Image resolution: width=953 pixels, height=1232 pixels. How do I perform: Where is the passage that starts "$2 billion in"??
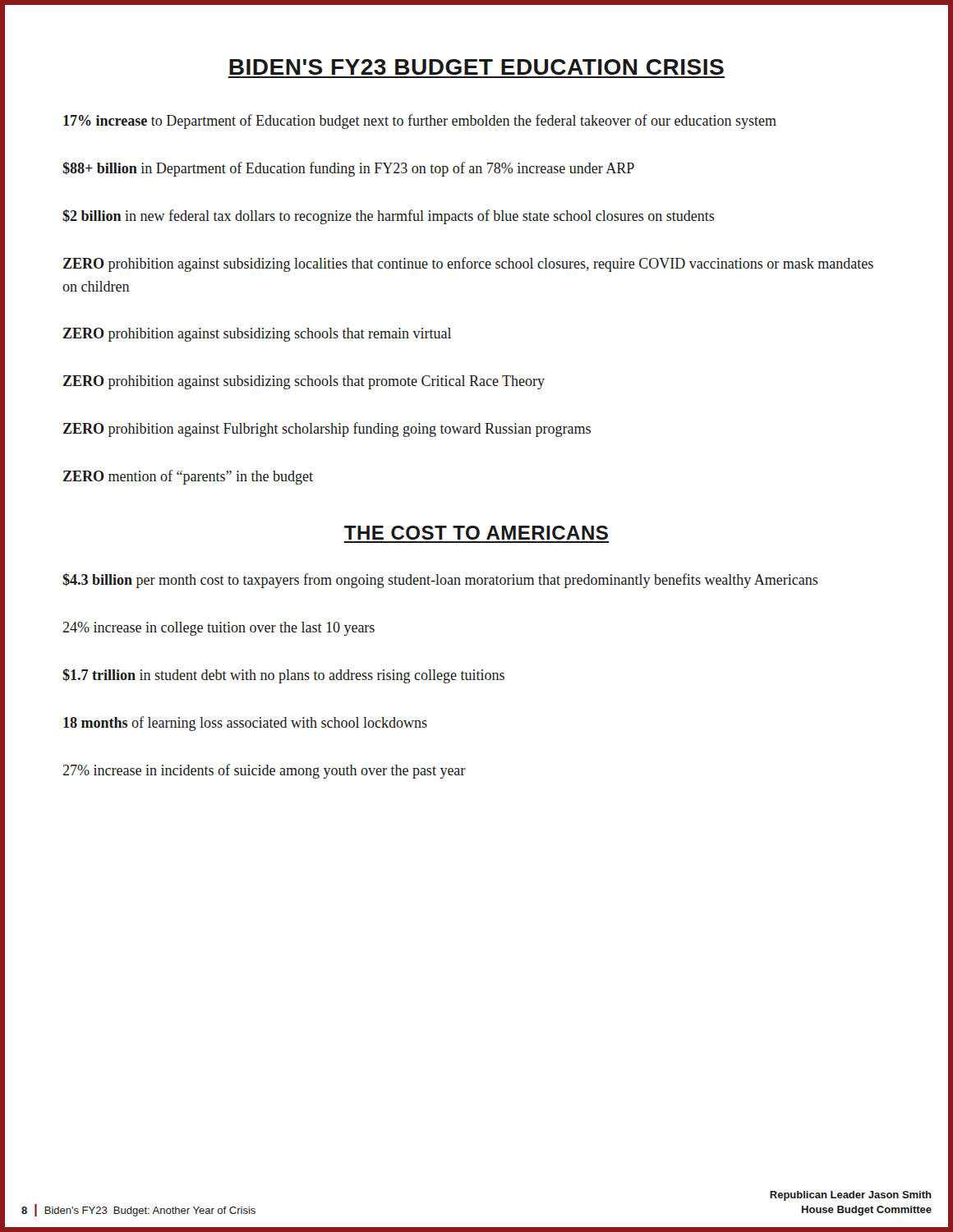[389, 216]
